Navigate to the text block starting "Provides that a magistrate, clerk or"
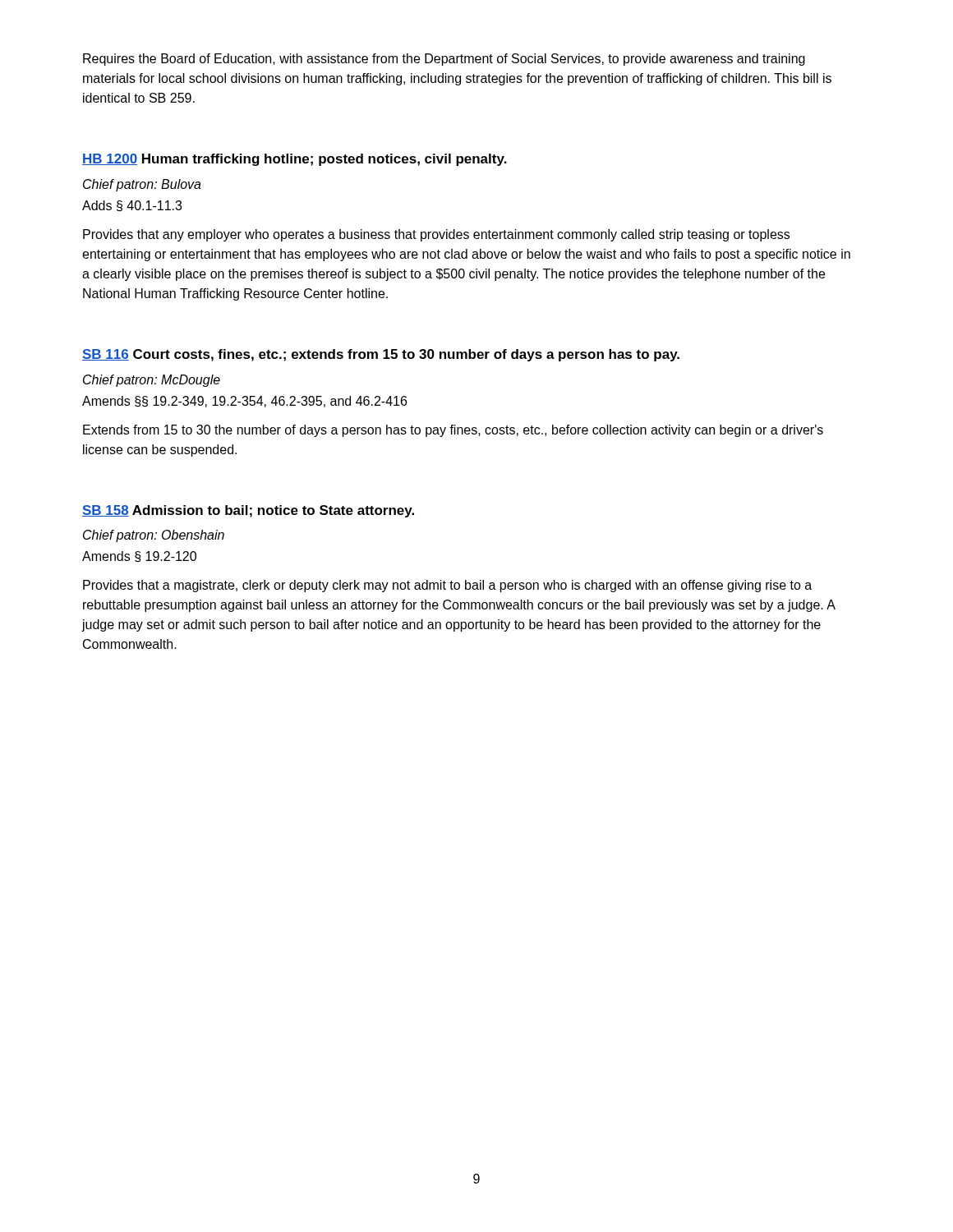Image resolution: width=953 pixels, height=1232 pixels. (x=458, y=615)
